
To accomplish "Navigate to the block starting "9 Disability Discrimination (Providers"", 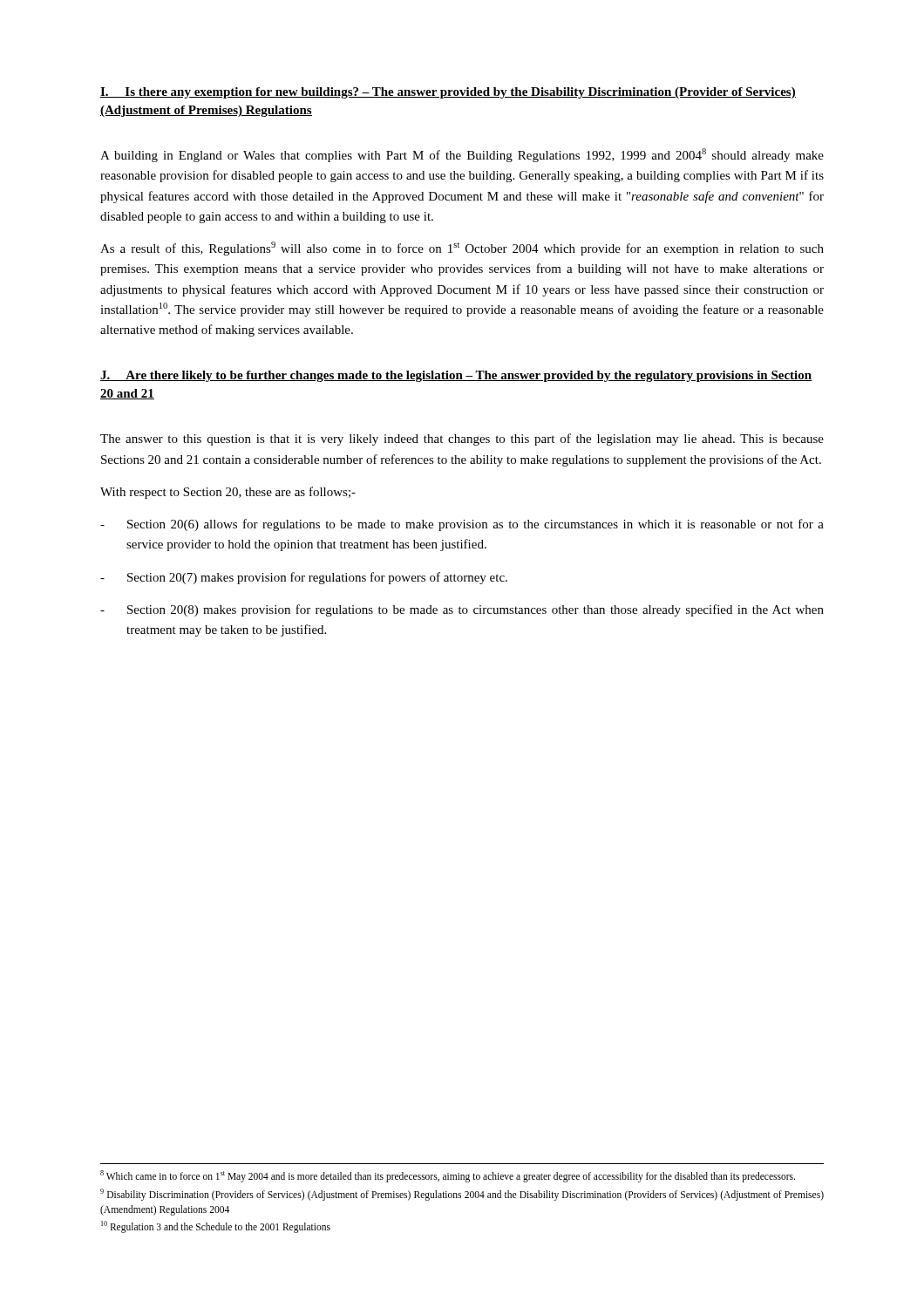I will click(462, 1201).
